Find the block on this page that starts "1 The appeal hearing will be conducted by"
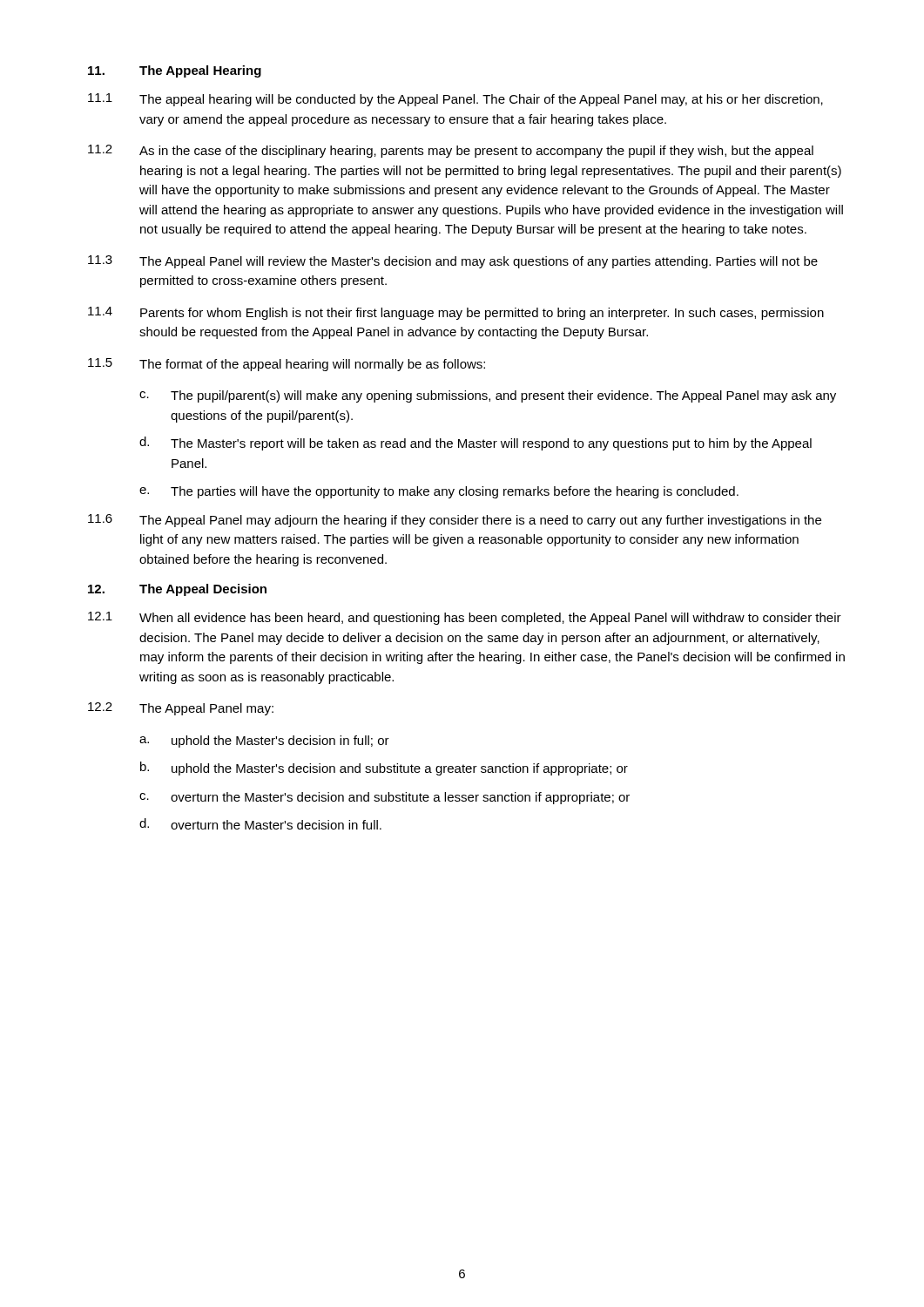This screenshot has width=924, height=1307. pos(466,109)
